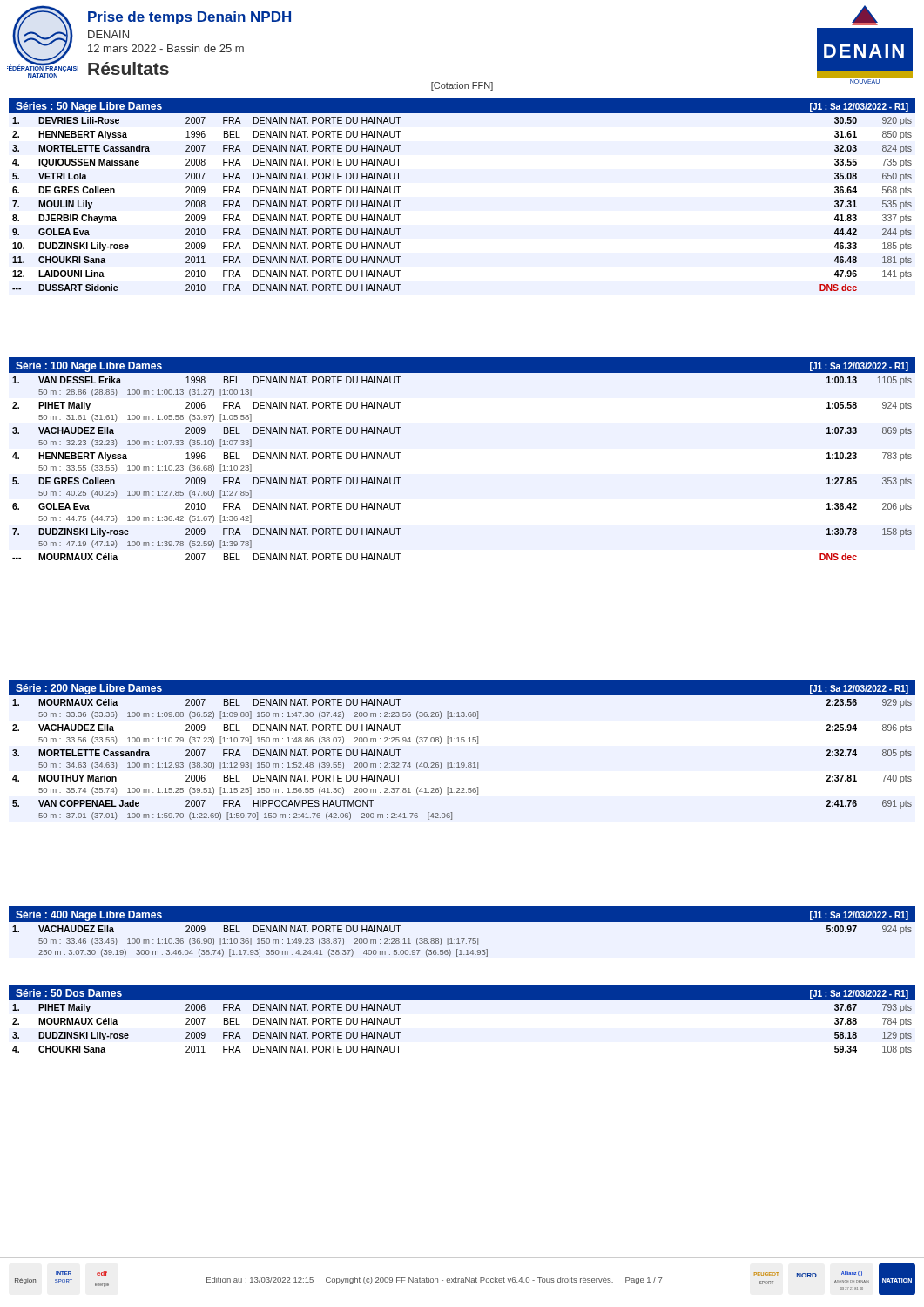
Task: Click on the section header containing "Série : 200 Nage Libre Dames [J1"
Action: tap(462, 688)
